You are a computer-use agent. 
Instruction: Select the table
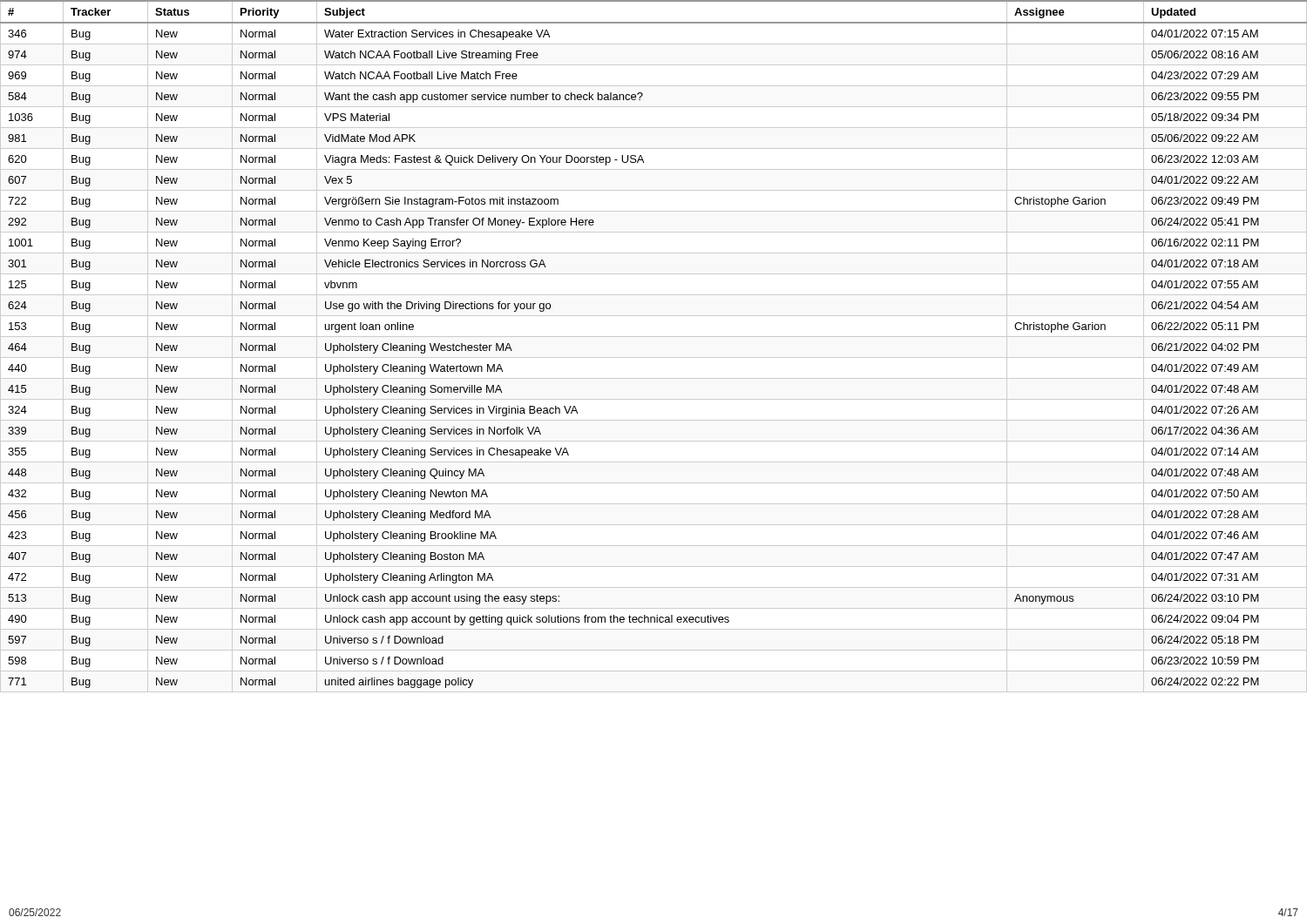pyautogui.click(x=654, y=346)
